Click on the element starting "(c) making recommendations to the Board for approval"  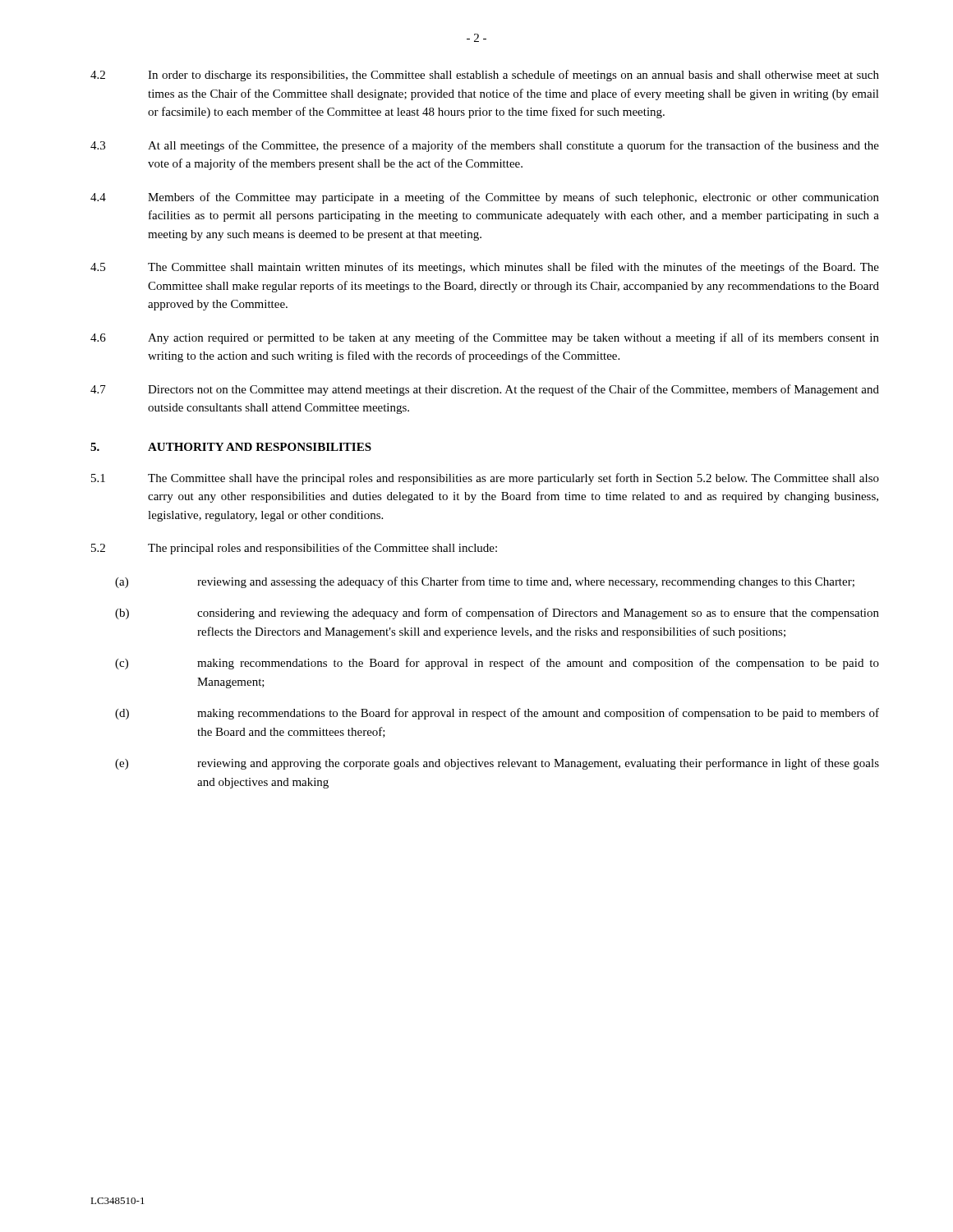[485, 672]
